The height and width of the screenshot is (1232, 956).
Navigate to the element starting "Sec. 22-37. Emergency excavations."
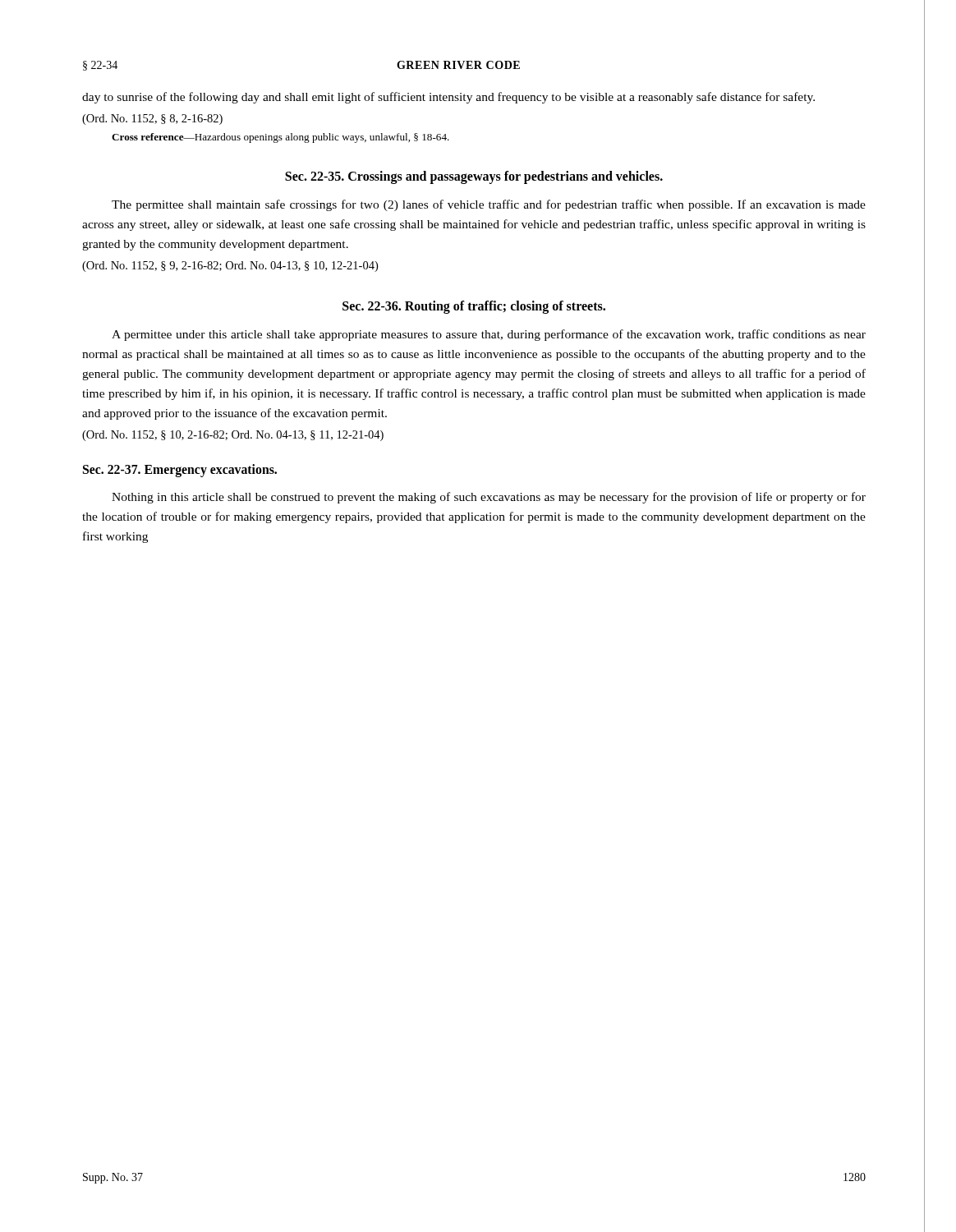click(x=180, y=469)
